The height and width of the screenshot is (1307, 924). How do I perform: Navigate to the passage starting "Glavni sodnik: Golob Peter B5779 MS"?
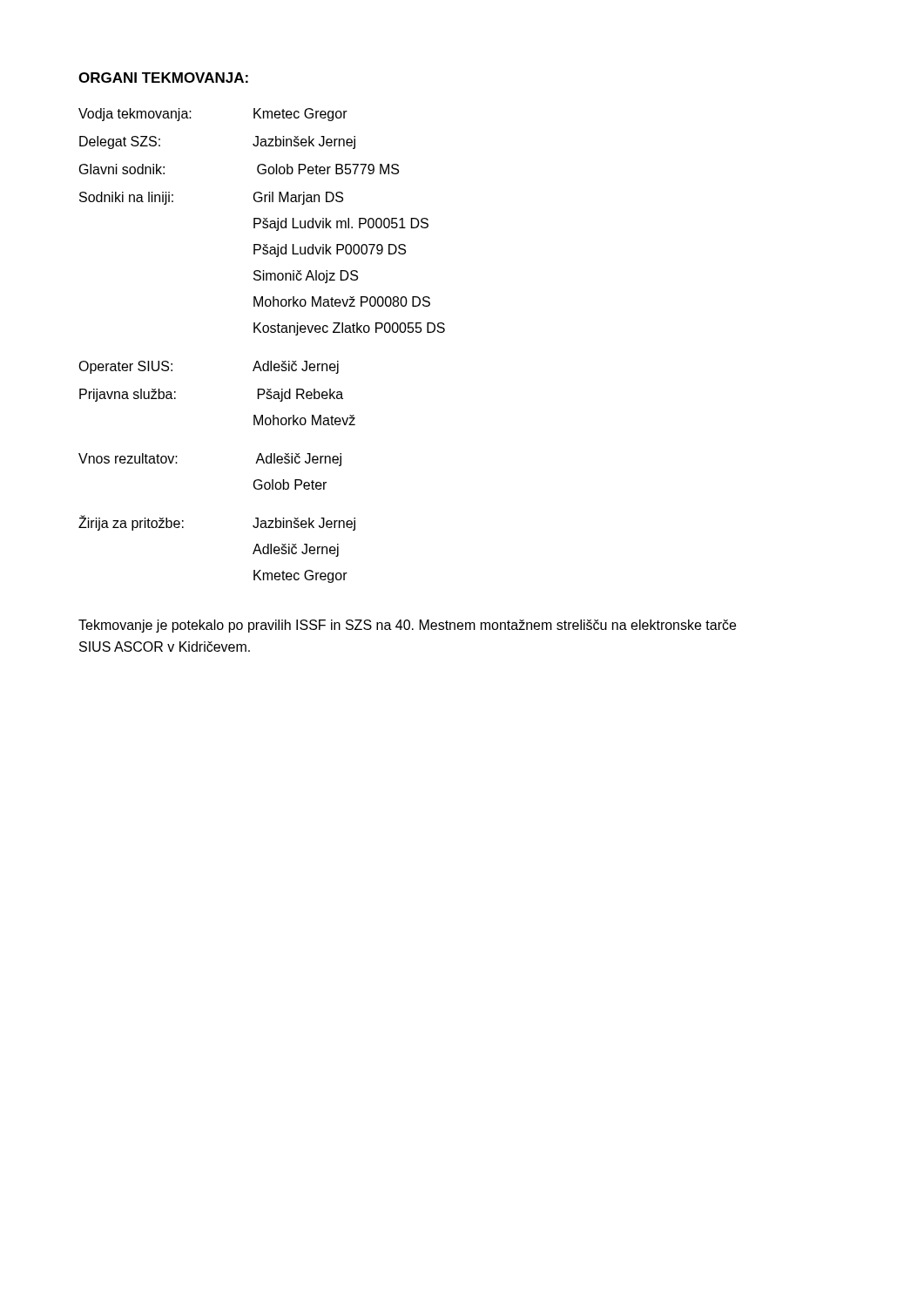(125, 169)
